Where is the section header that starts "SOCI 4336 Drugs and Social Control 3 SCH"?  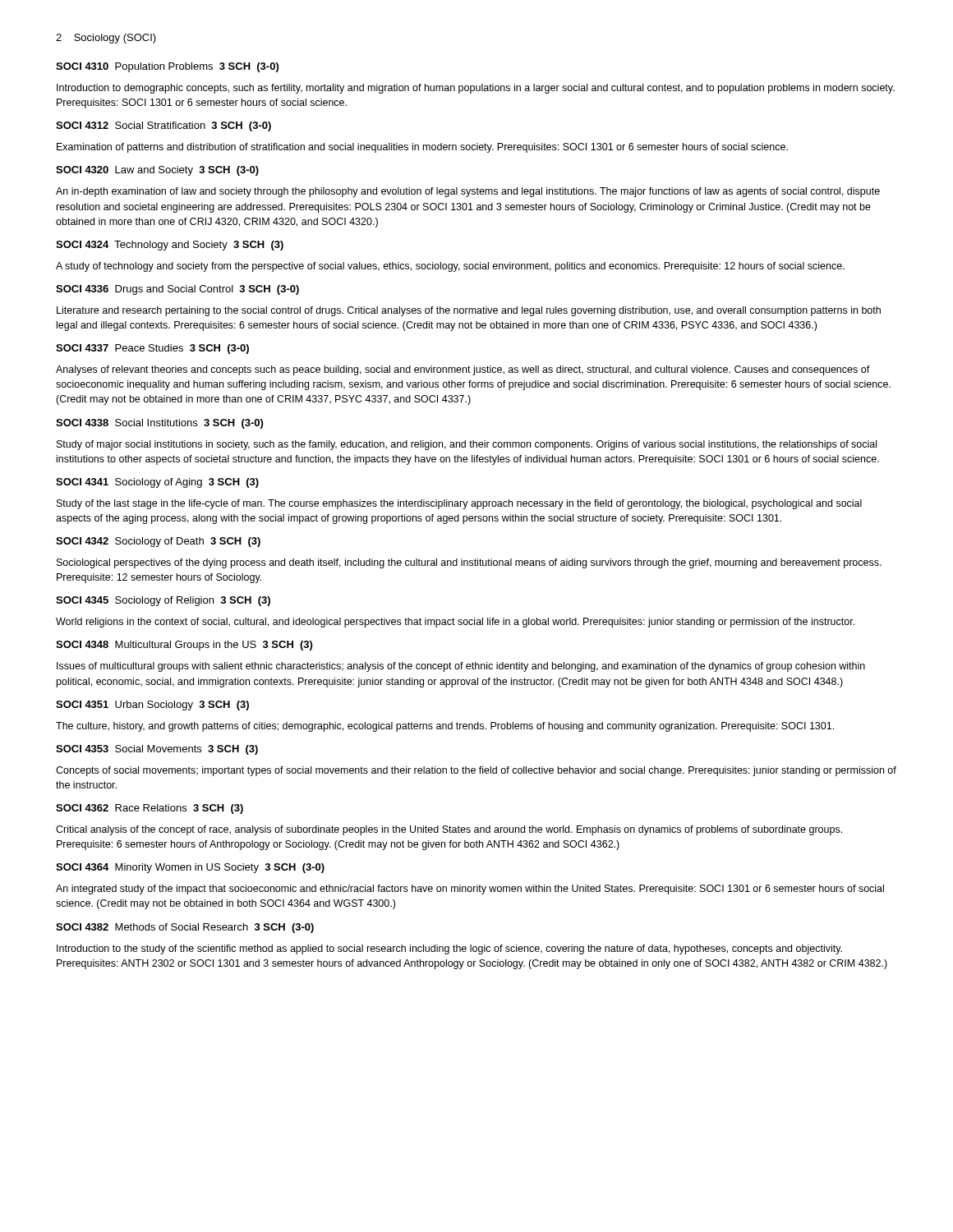(177, 290)
